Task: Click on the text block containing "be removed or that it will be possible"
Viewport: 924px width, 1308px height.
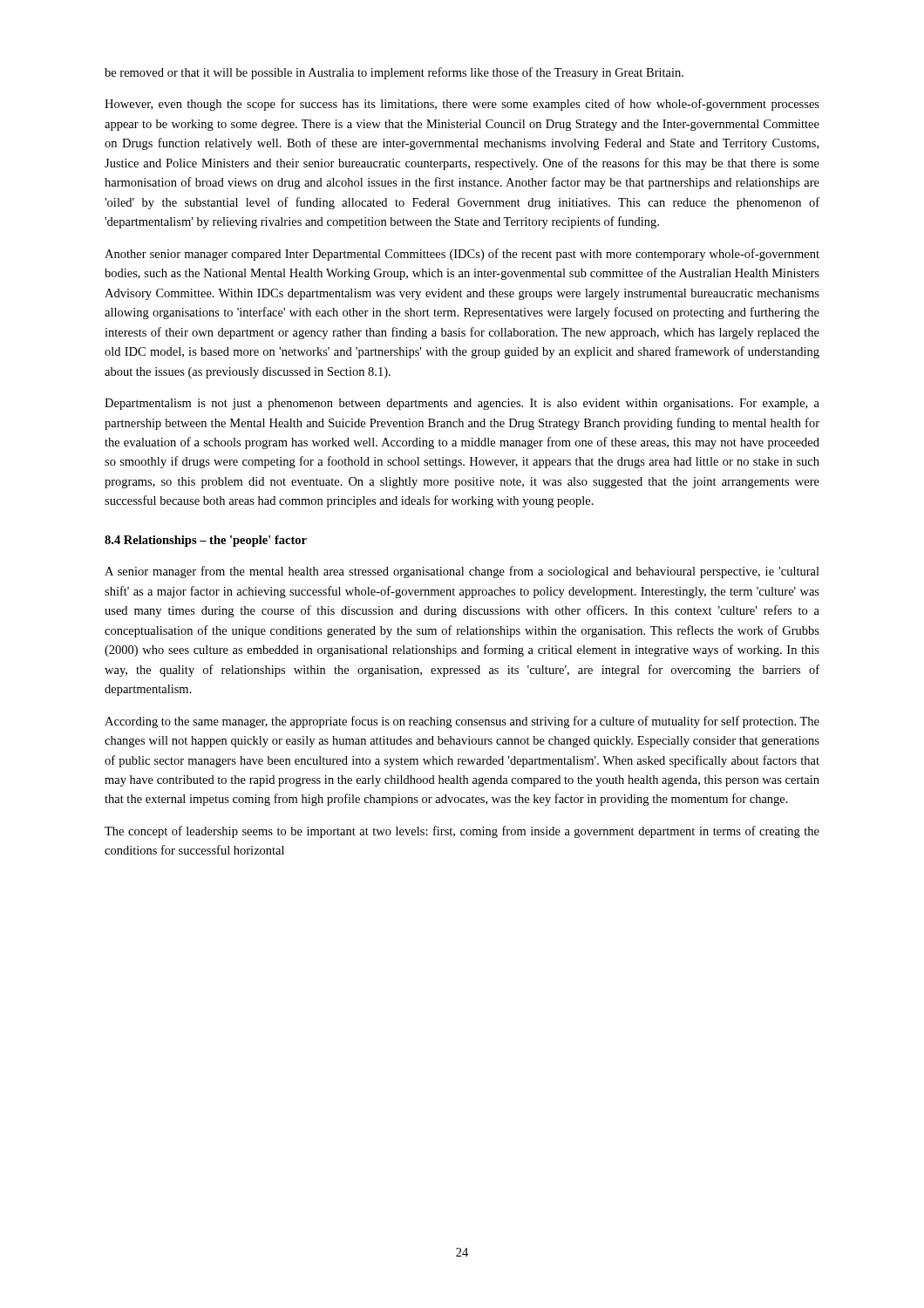Action: coord(394,72)
